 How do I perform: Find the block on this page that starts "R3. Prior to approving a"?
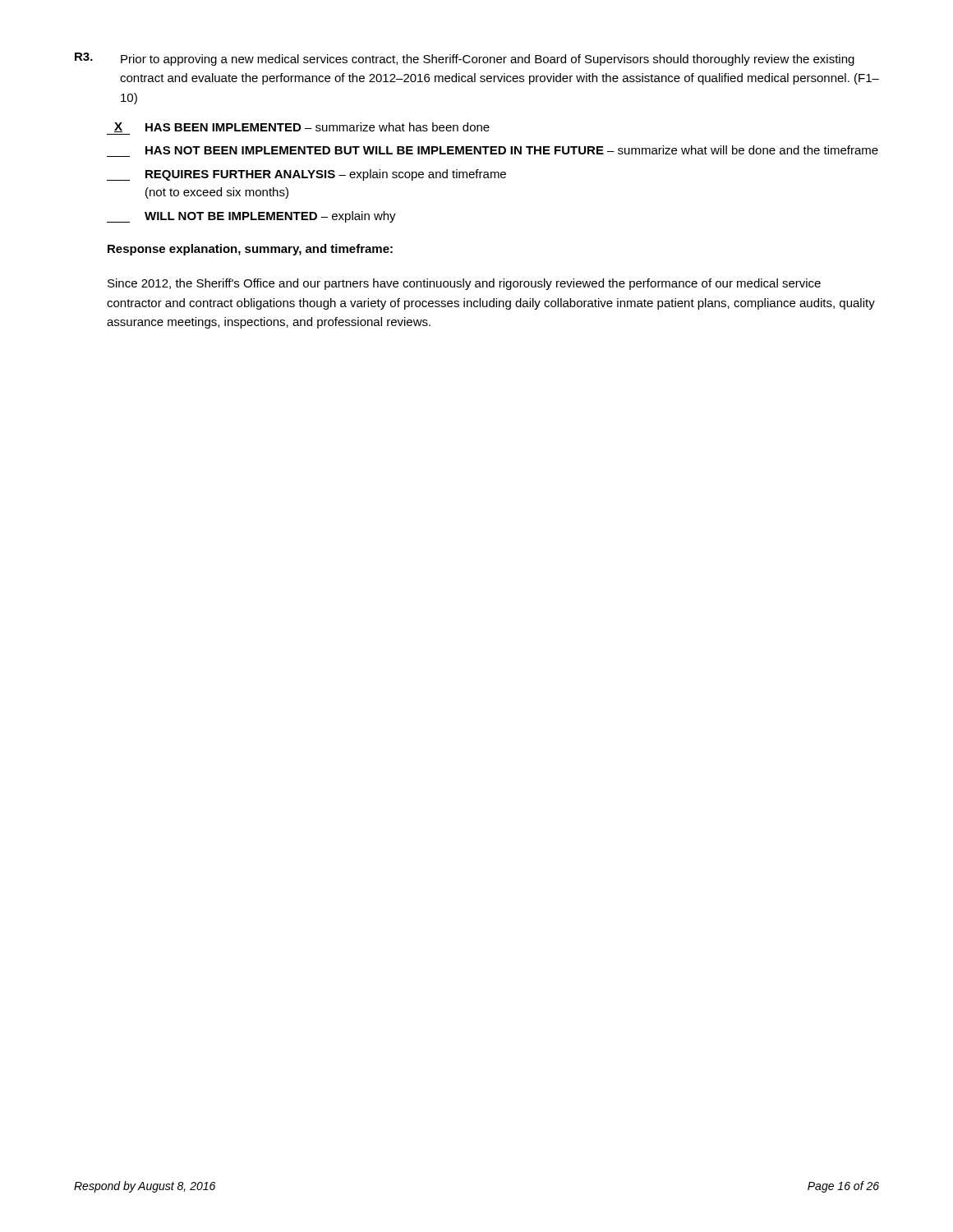point(476,78)
